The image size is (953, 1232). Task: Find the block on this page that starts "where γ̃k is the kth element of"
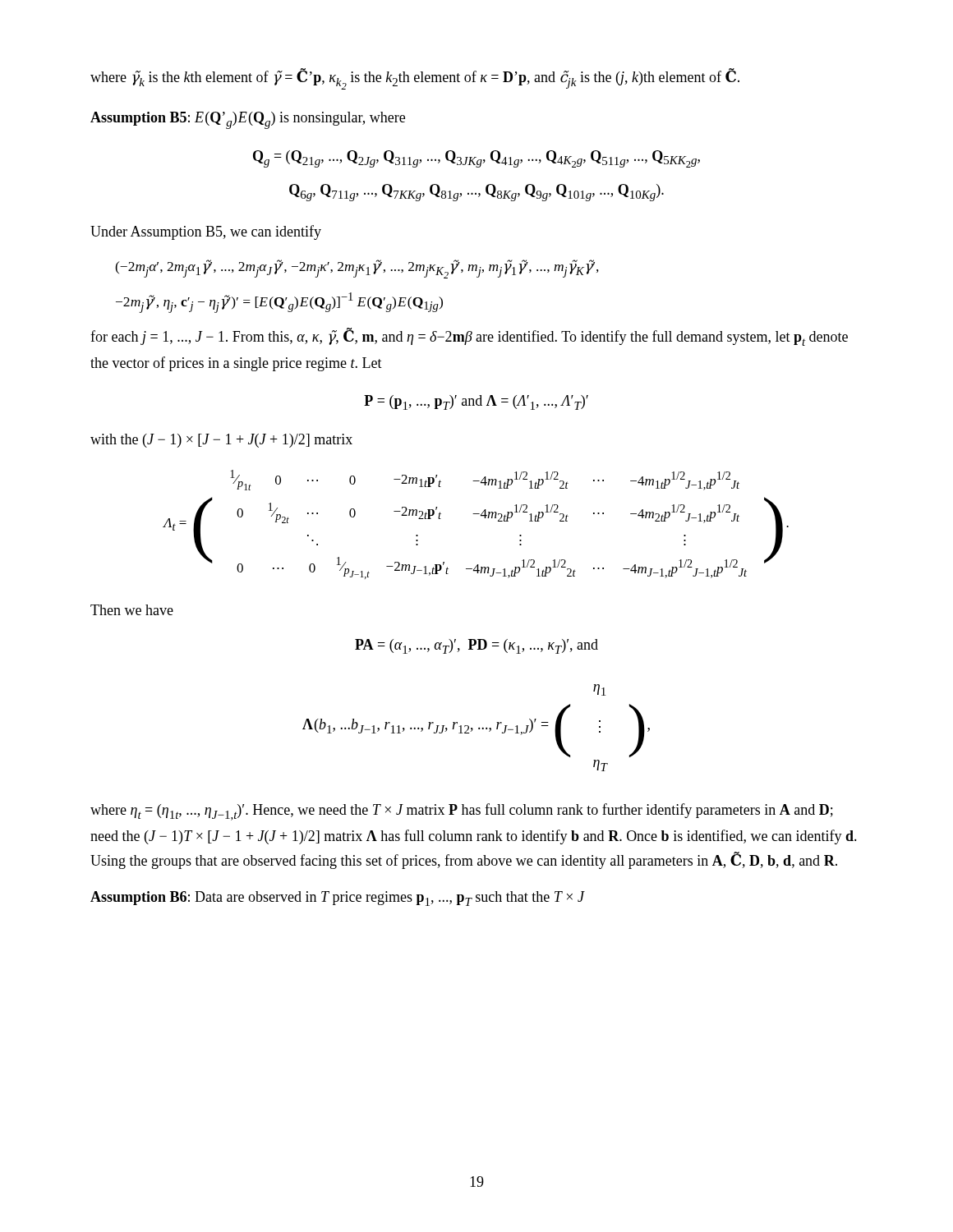[415, 80]
